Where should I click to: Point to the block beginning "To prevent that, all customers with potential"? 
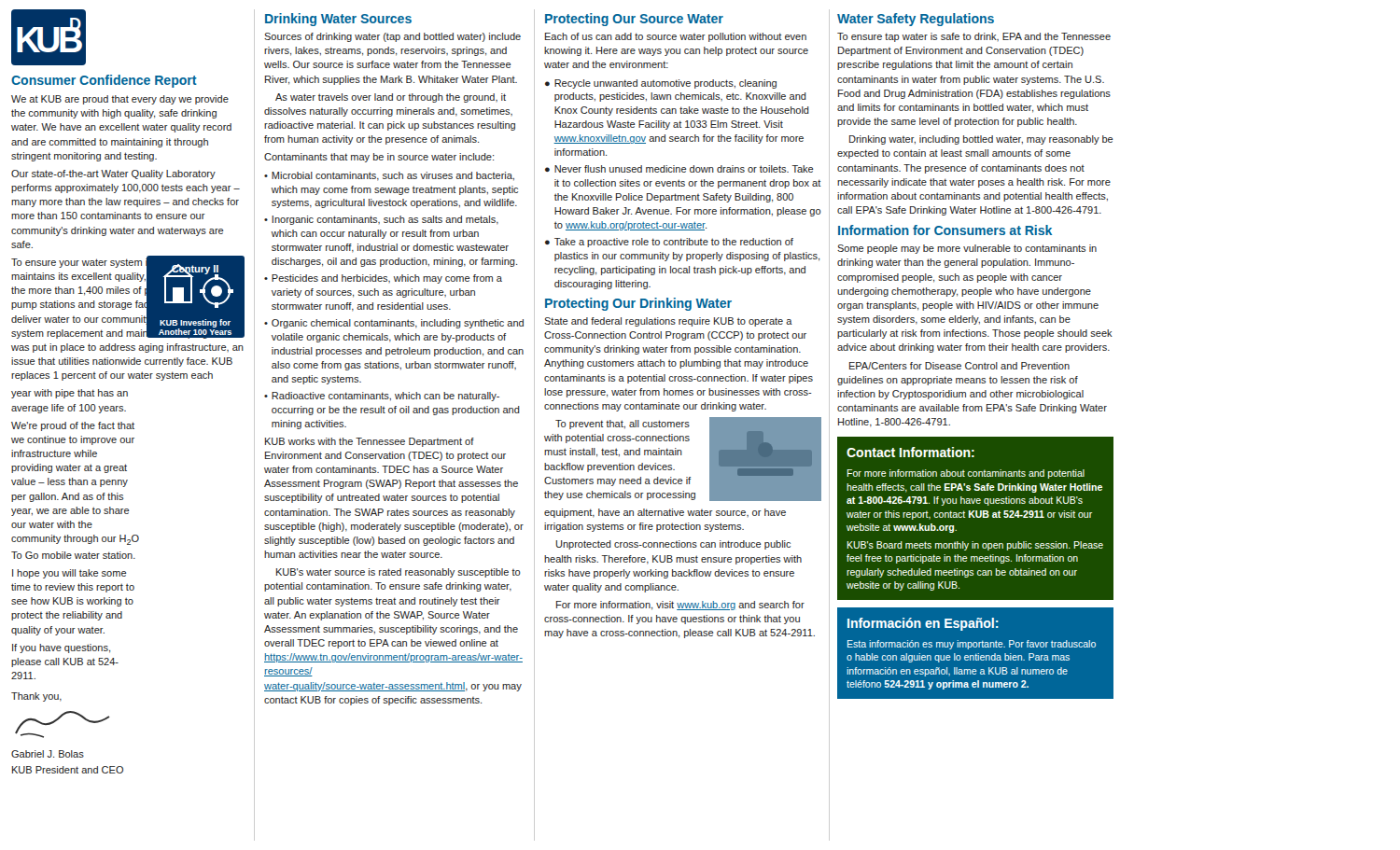[624, 460]
